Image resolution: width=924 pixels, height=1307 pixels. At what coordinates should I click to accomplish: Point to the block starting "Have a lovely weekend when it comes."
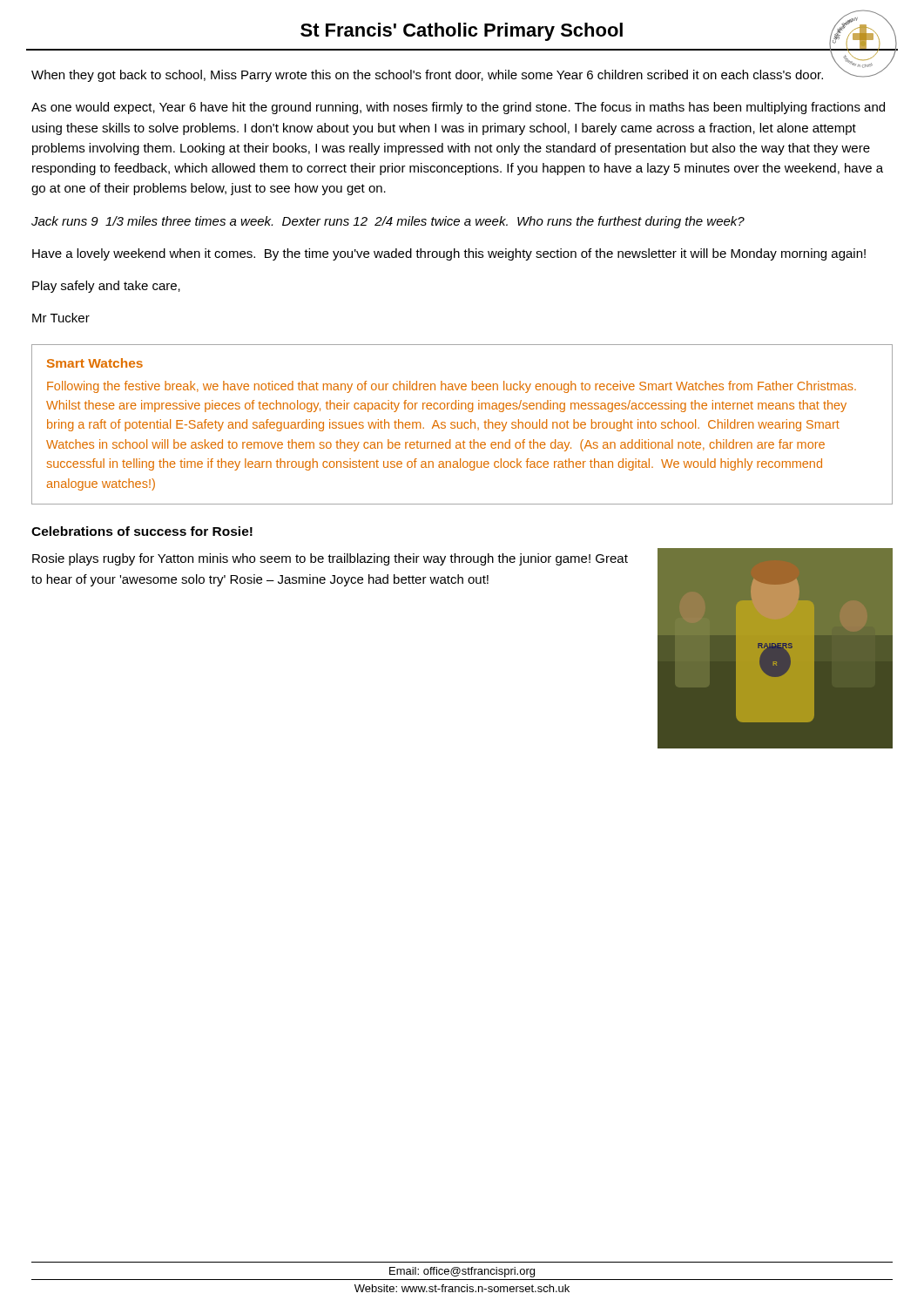coord(449,253)
